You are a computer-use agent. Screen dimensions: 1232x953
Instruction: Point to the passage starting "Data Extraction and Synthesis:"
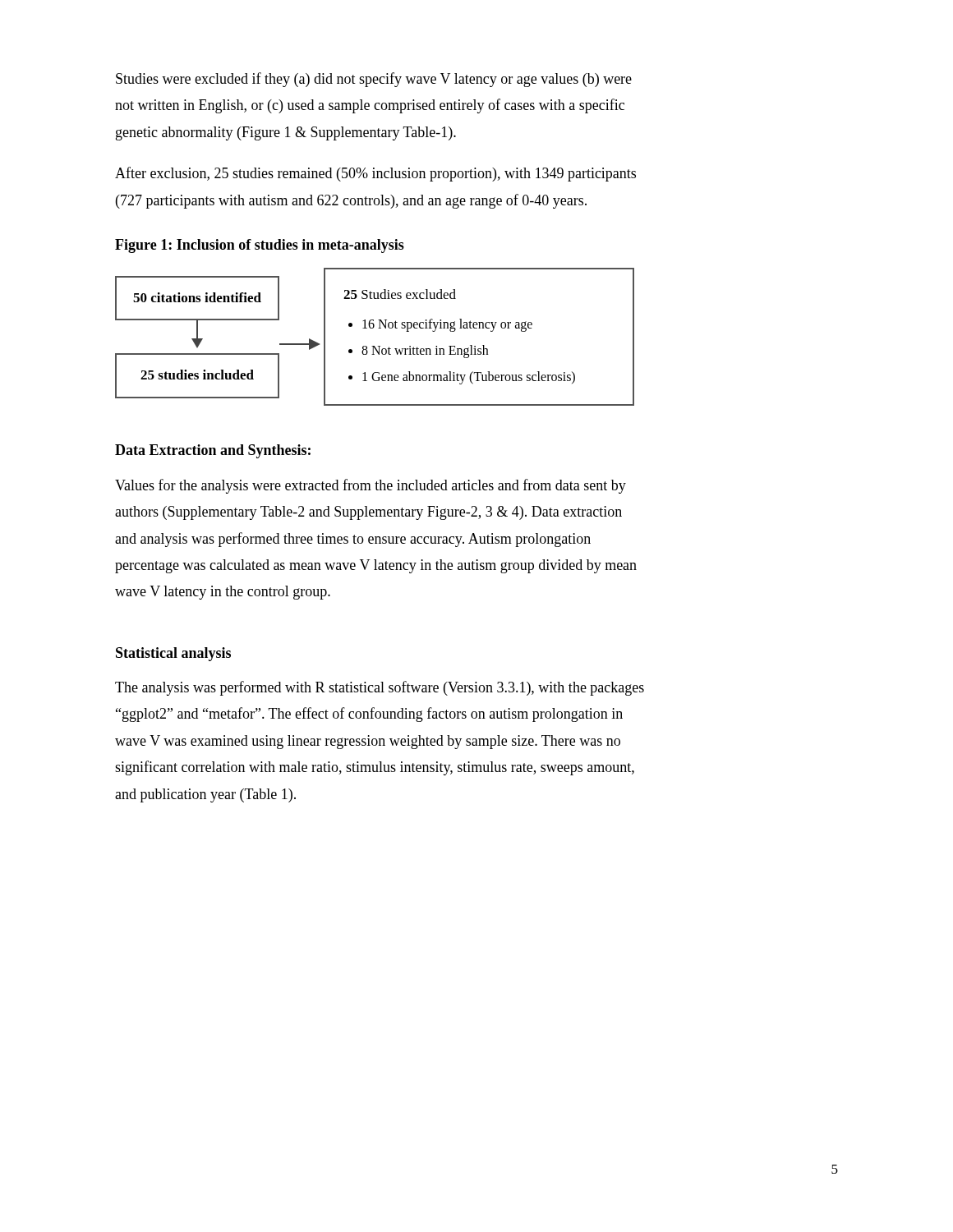213,450
